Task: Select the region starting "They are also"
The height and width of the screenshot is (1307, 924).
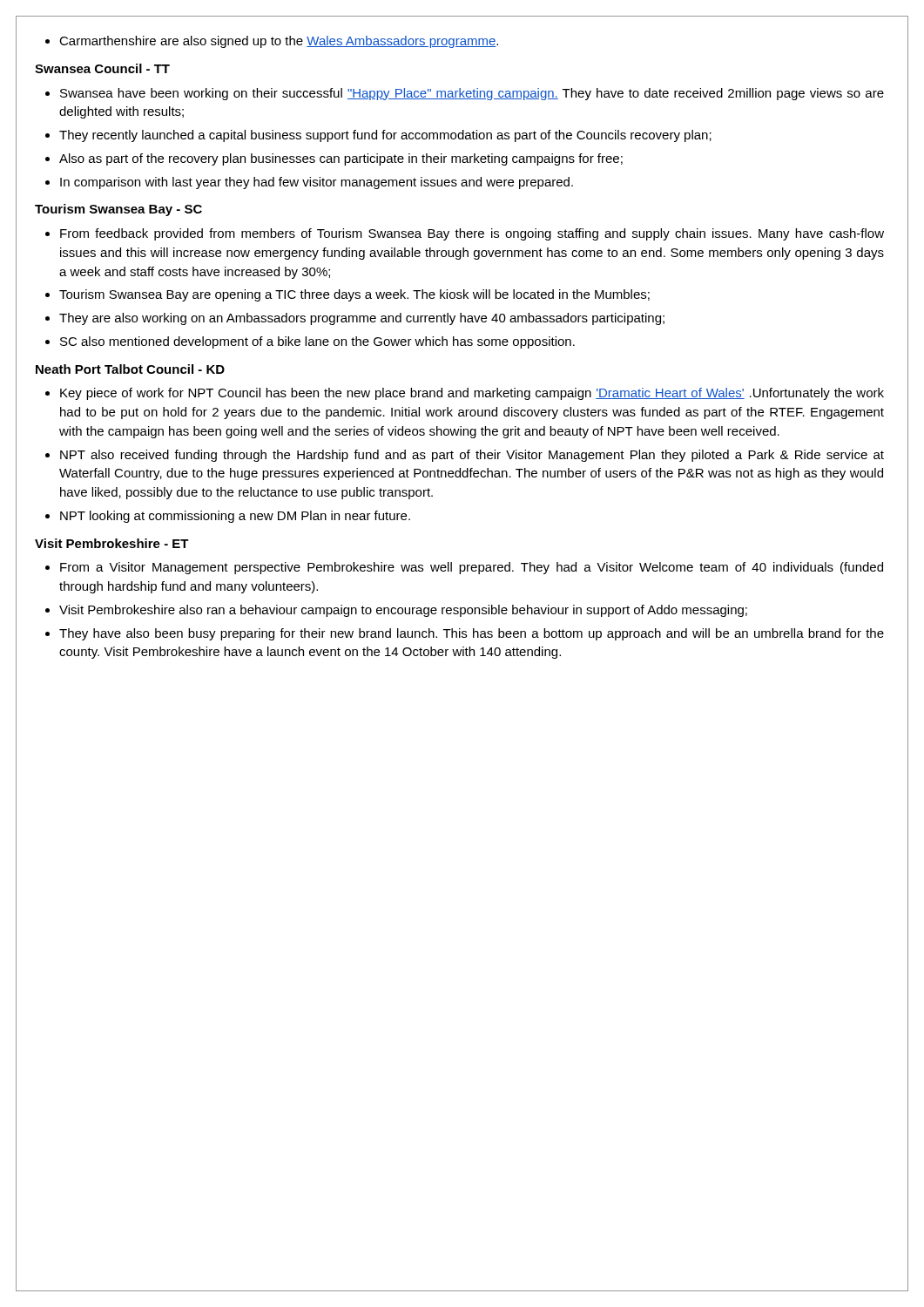Action: pos(472,318)
